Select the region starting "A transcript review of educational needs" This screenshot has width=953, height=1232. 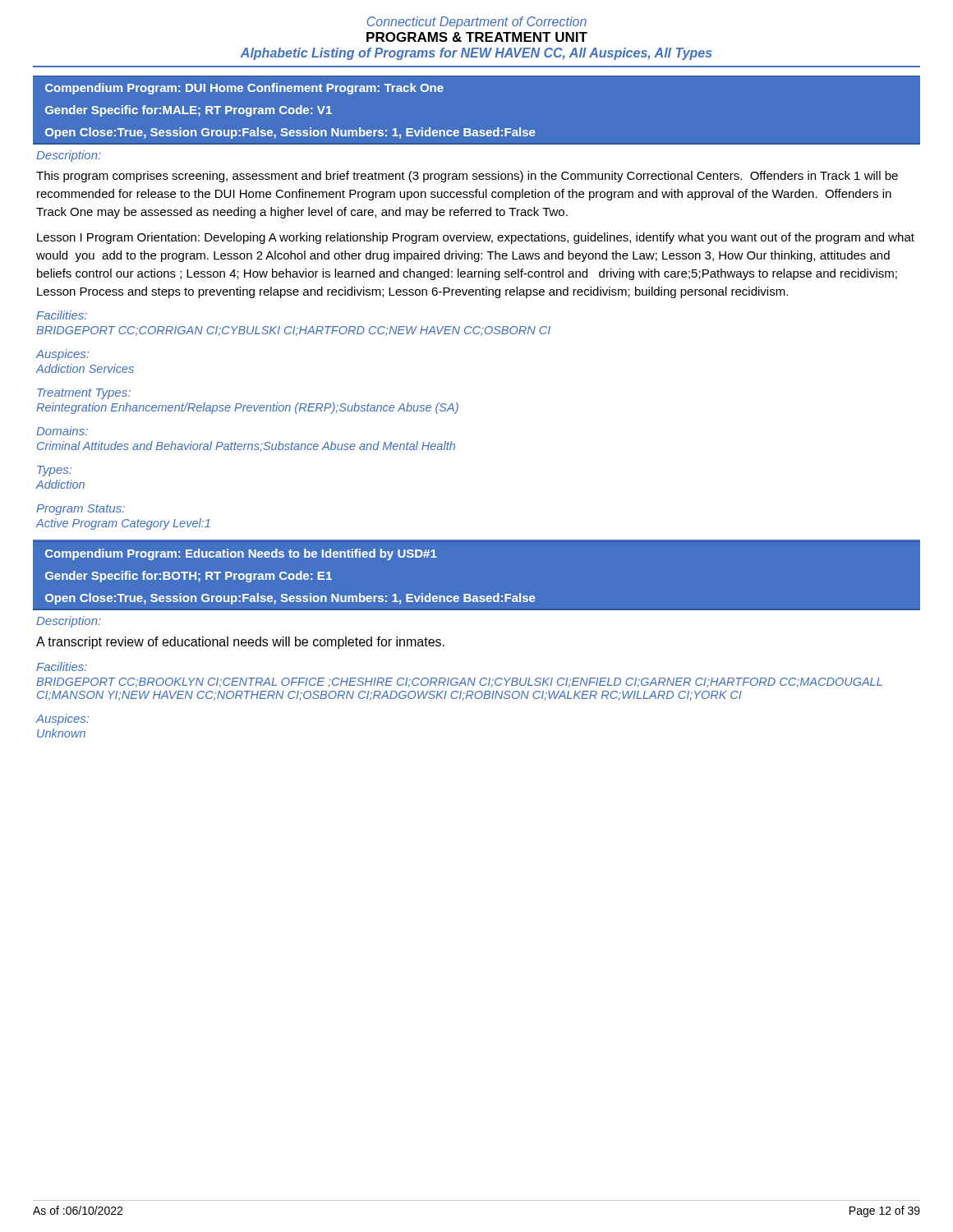coord(241,642)
